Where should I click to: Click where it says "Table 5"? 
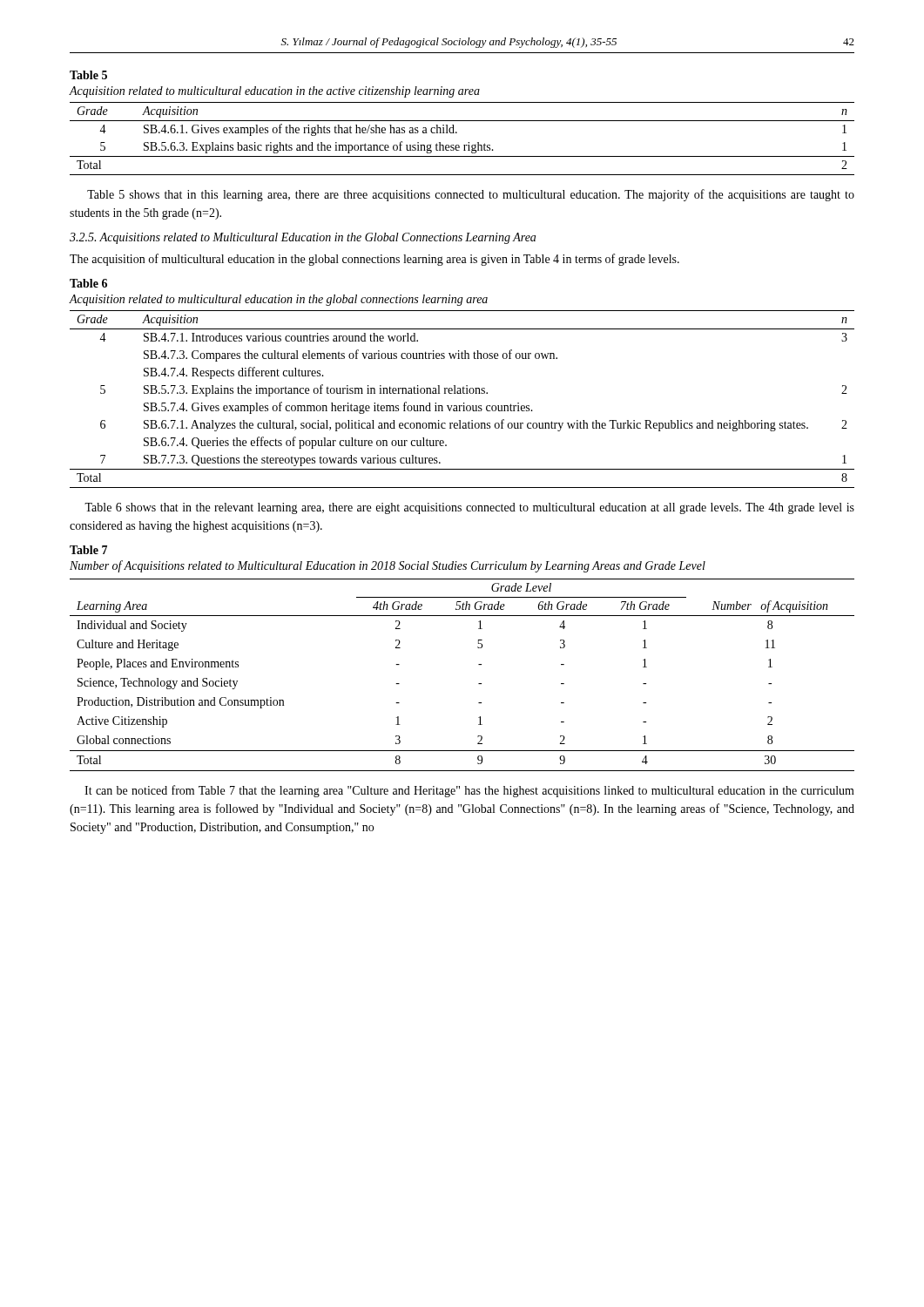89,75
